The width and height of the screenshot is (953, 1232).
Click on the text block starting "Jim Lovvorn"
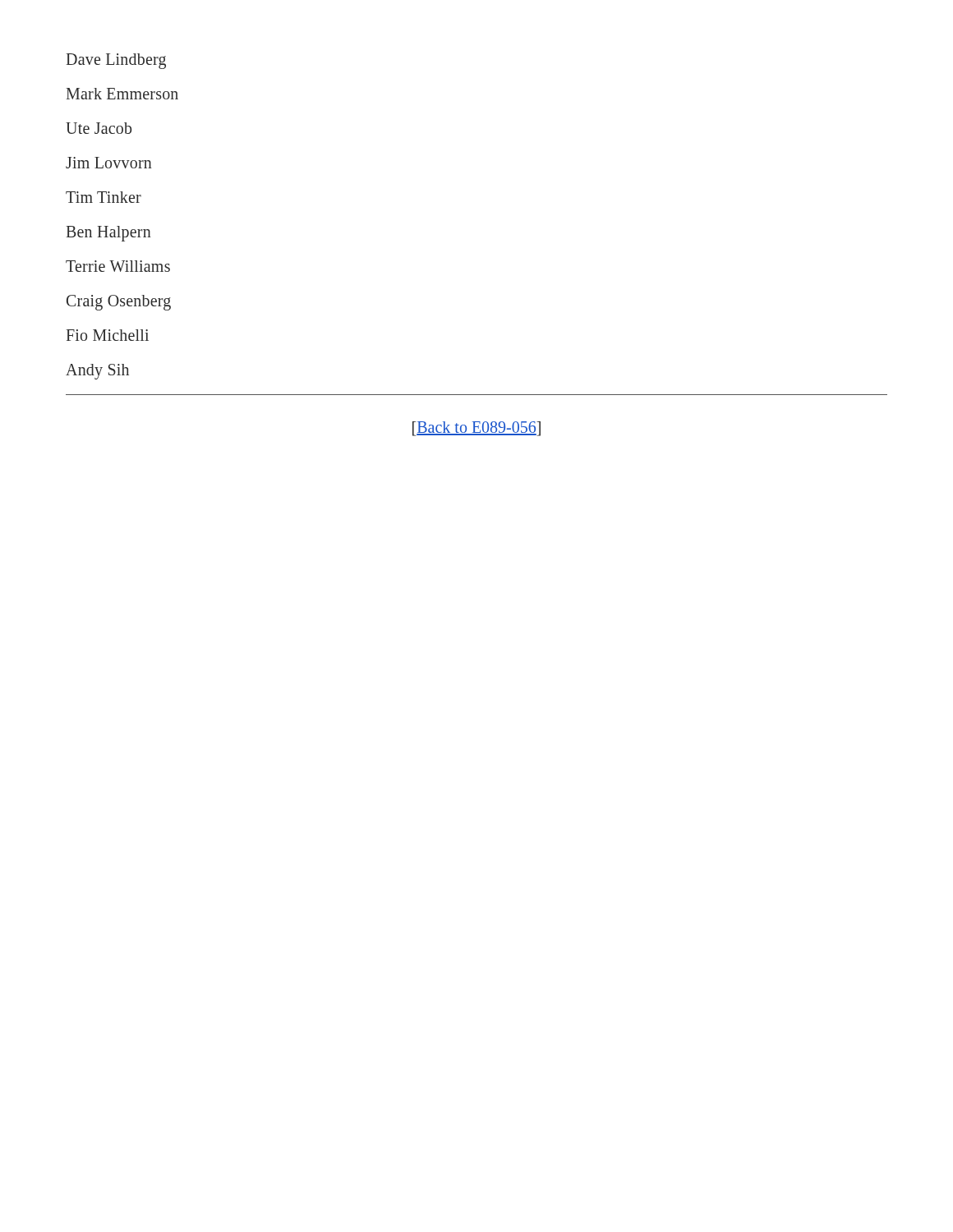click(x=109, y=163)
